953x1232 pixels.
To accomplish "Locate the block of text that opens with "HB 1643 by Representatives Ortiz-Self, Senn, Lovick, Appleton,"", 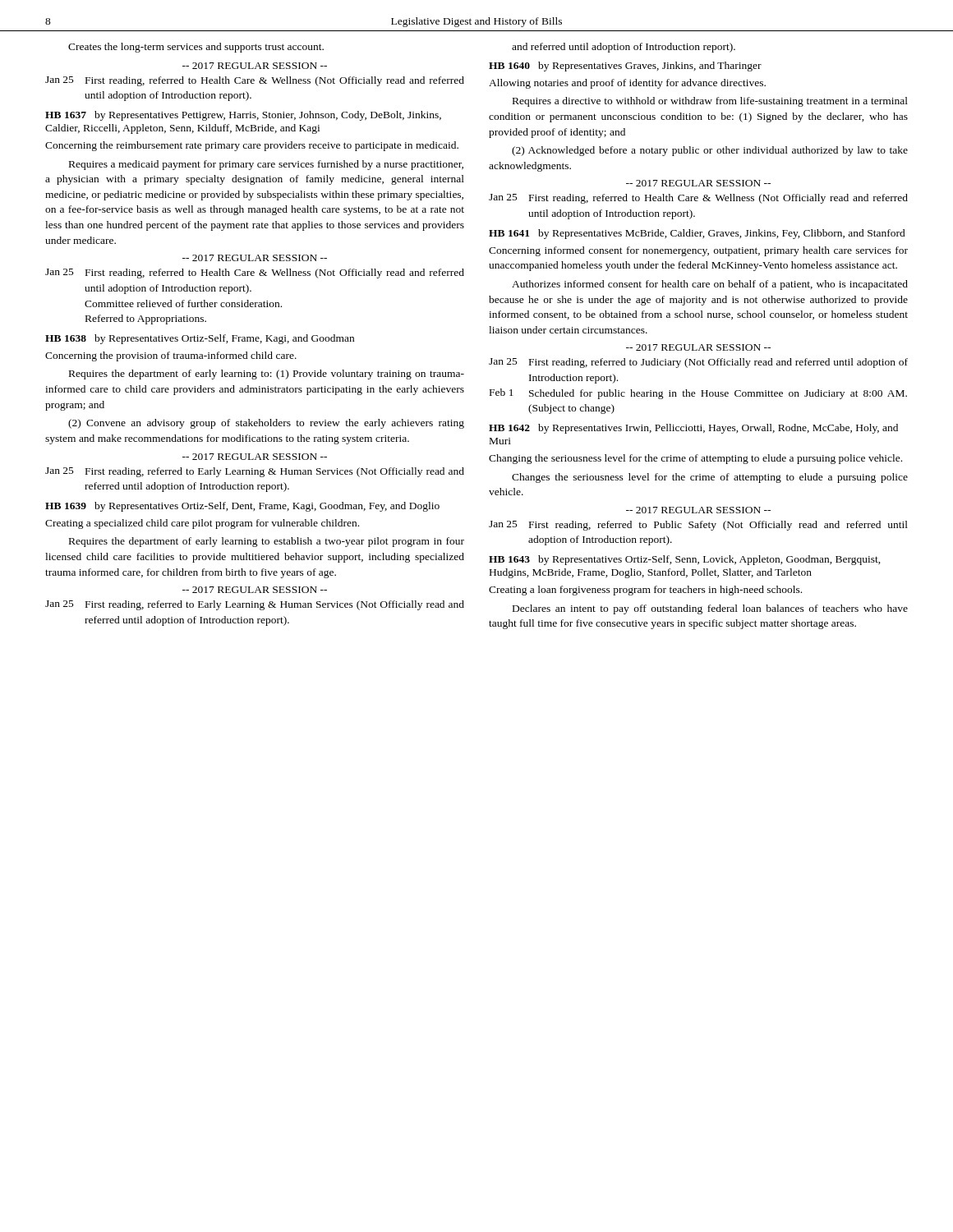I will pyautogui.click(x=685, y=565).
